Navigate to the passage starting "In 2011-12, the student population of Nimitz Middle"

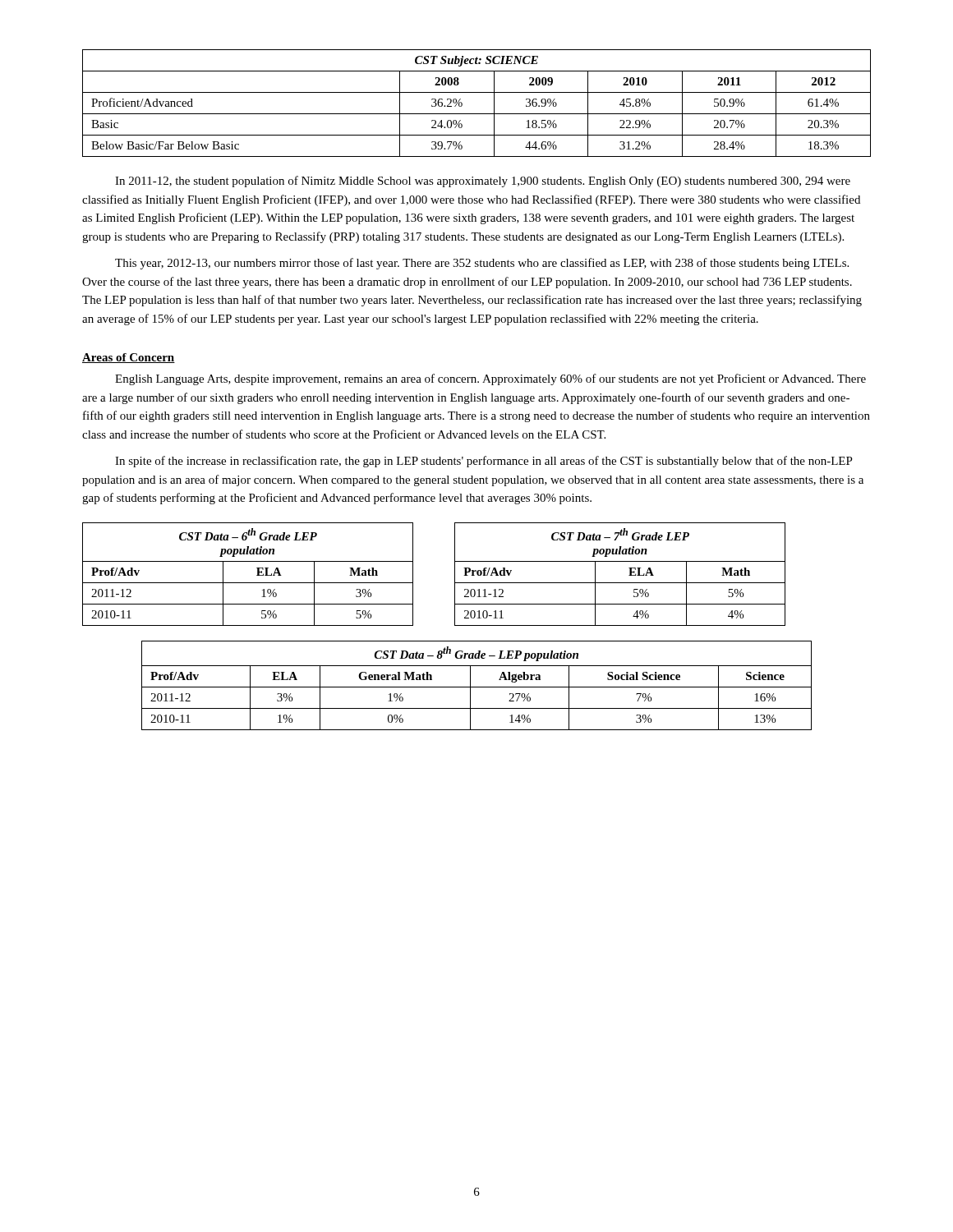point(476,209)
